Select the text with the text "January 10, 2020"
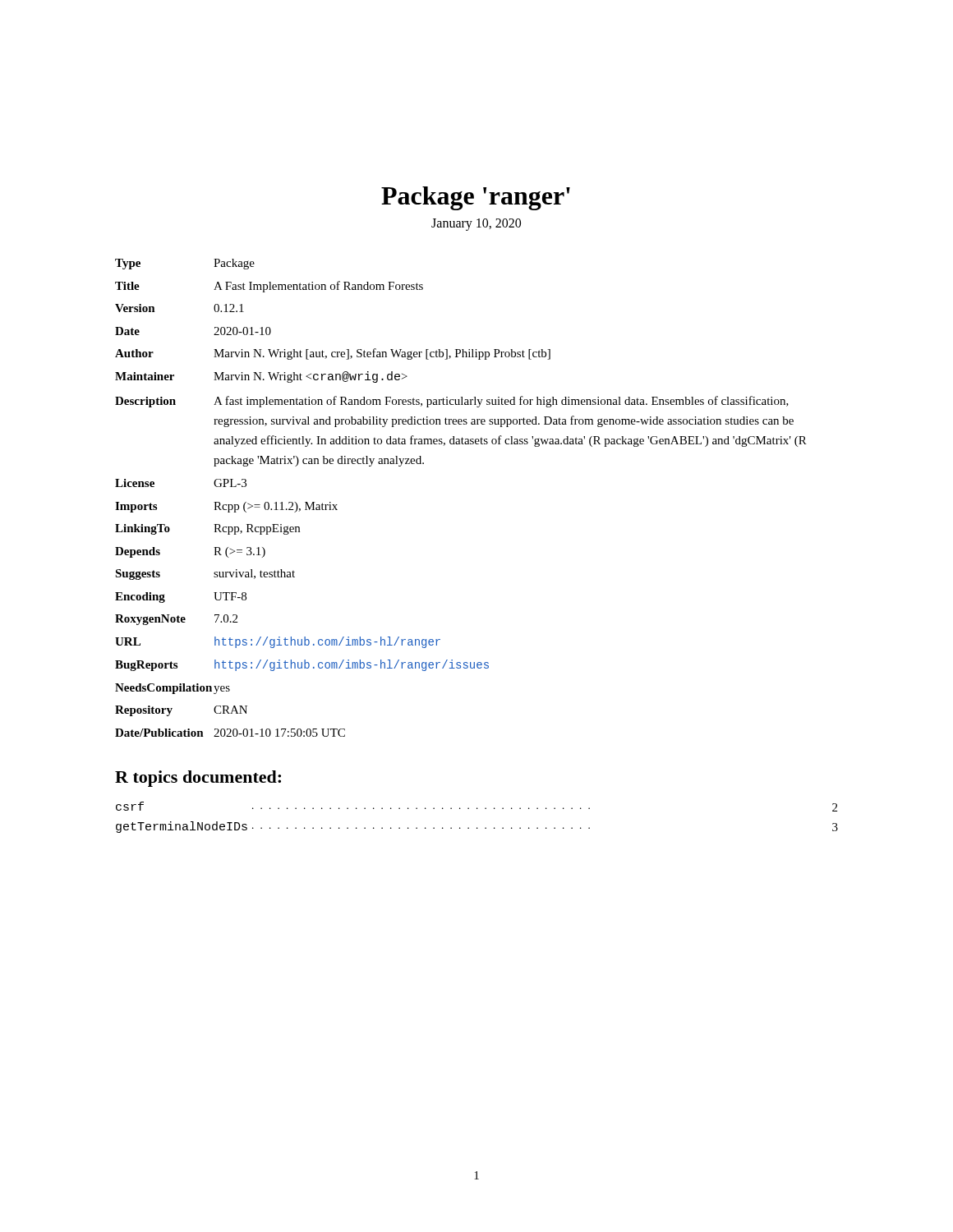This screenshot has width=953, height=1232. (x=476, y=223)
